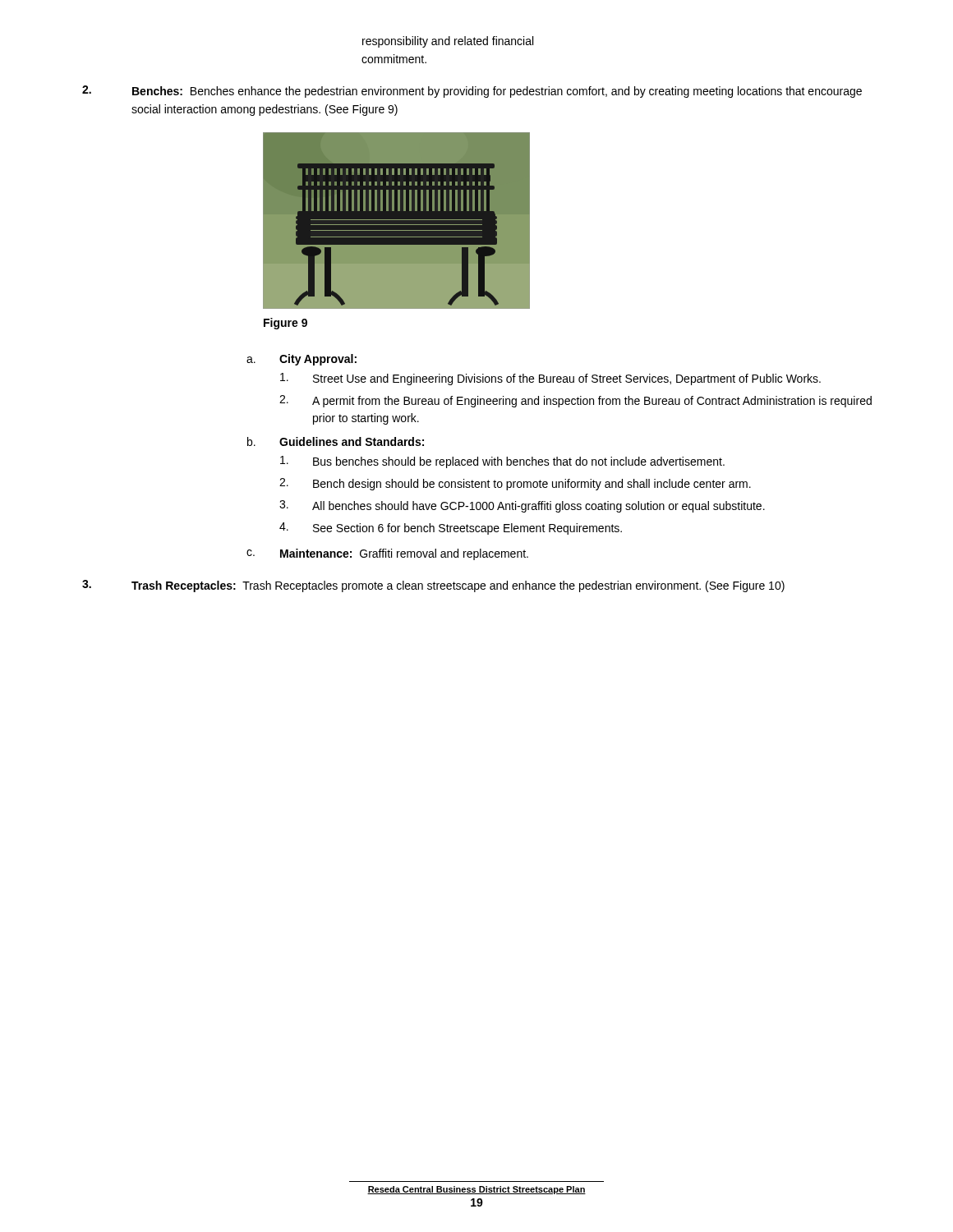Find the photo
953x1232 pixels.
[x=575, y=222]
